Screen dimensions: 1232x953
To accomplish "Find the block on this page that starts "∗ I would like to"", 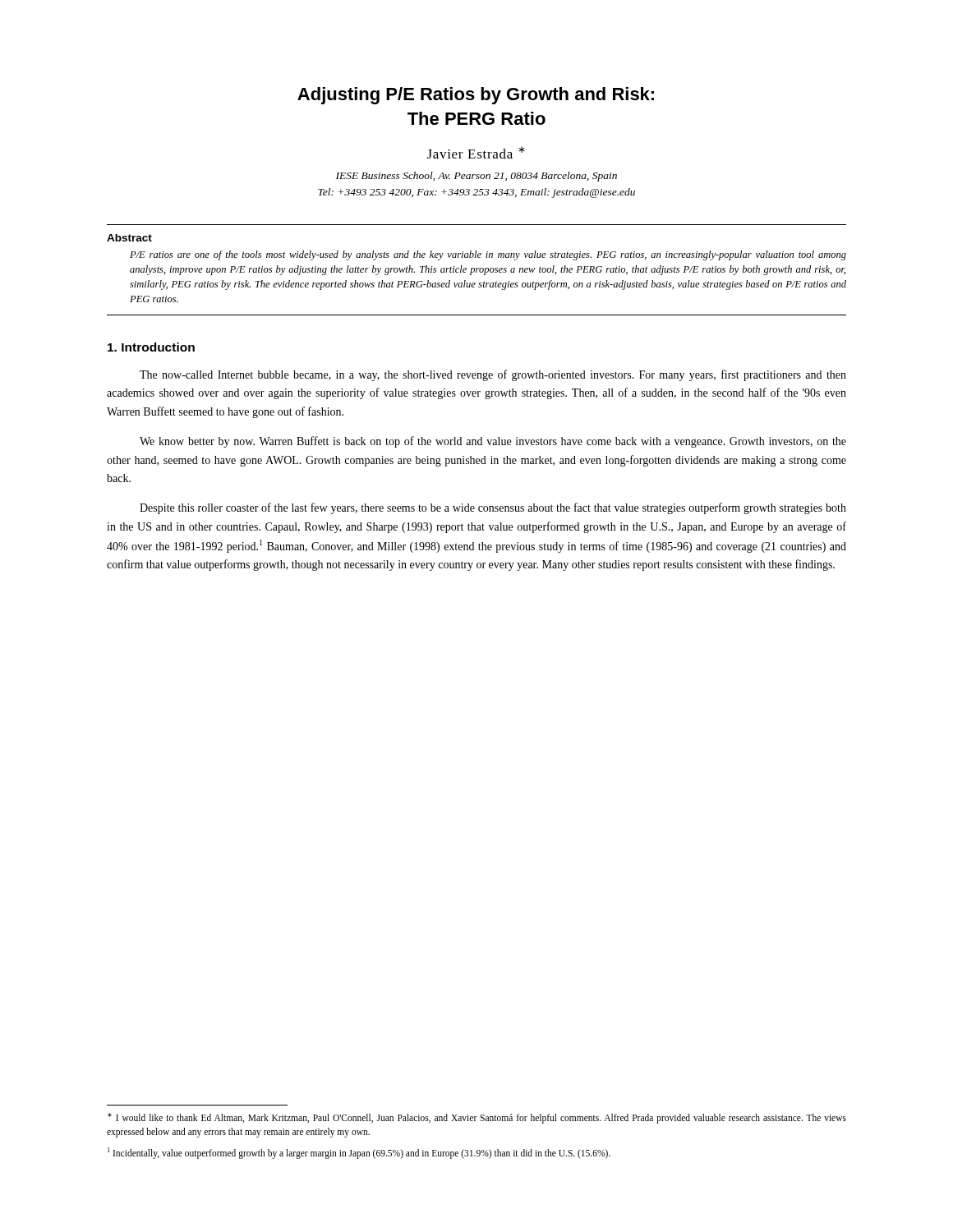I will 476,1125.
